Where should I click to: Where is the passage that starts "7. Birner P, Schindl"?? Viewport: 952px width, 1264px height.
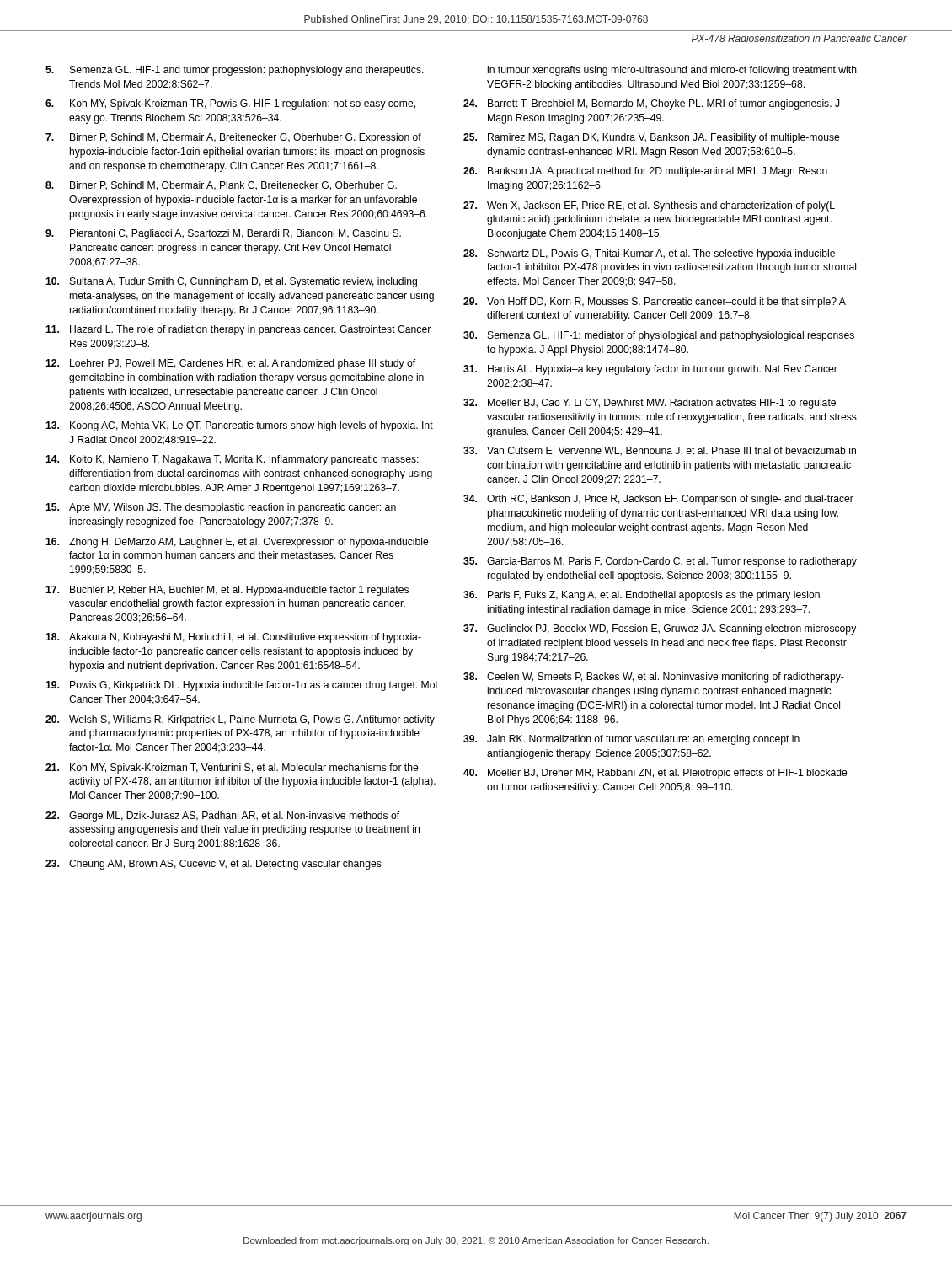(243, 152)
